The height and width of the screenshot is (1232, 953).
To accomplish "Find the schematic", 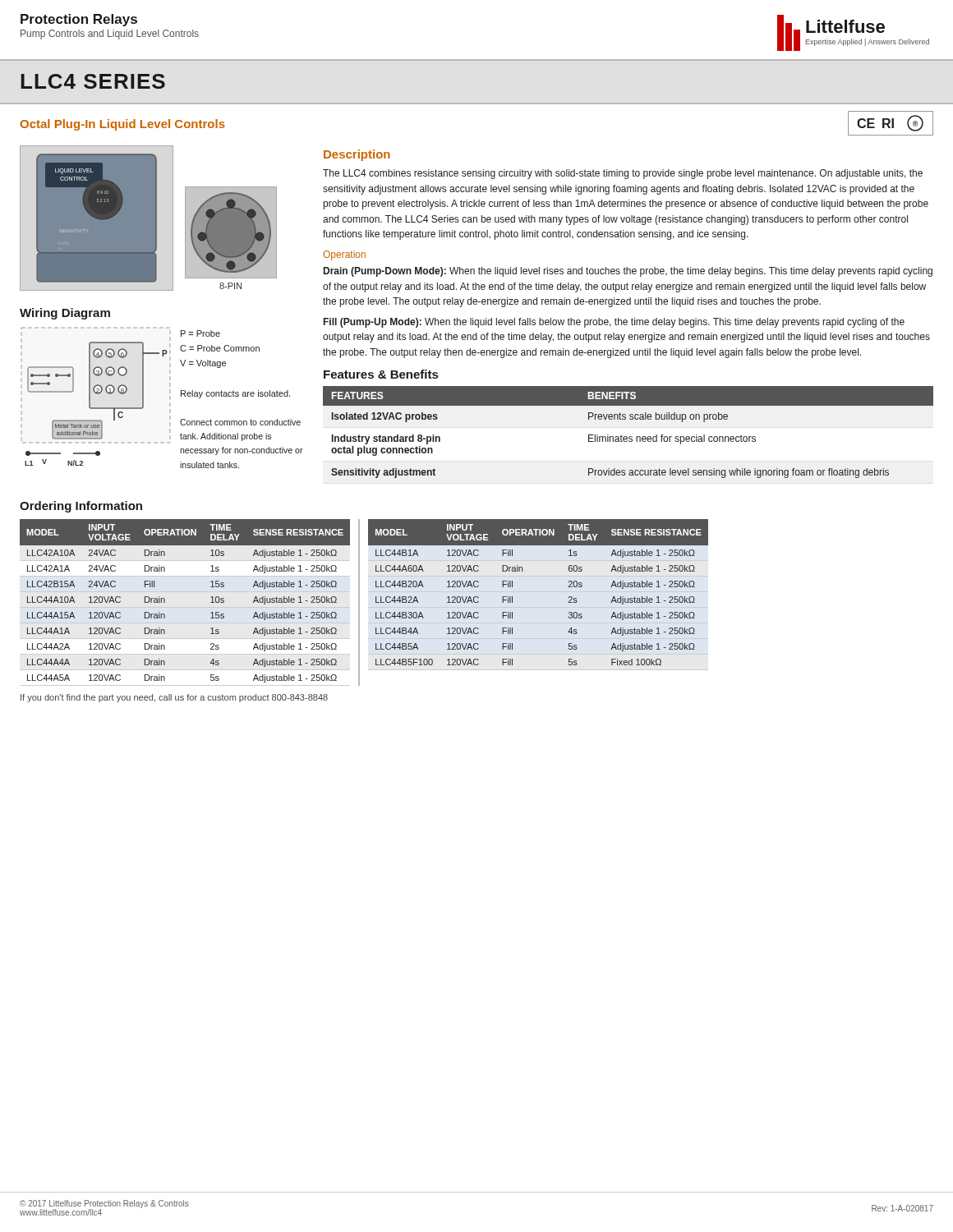I will [x=96, y=399].
